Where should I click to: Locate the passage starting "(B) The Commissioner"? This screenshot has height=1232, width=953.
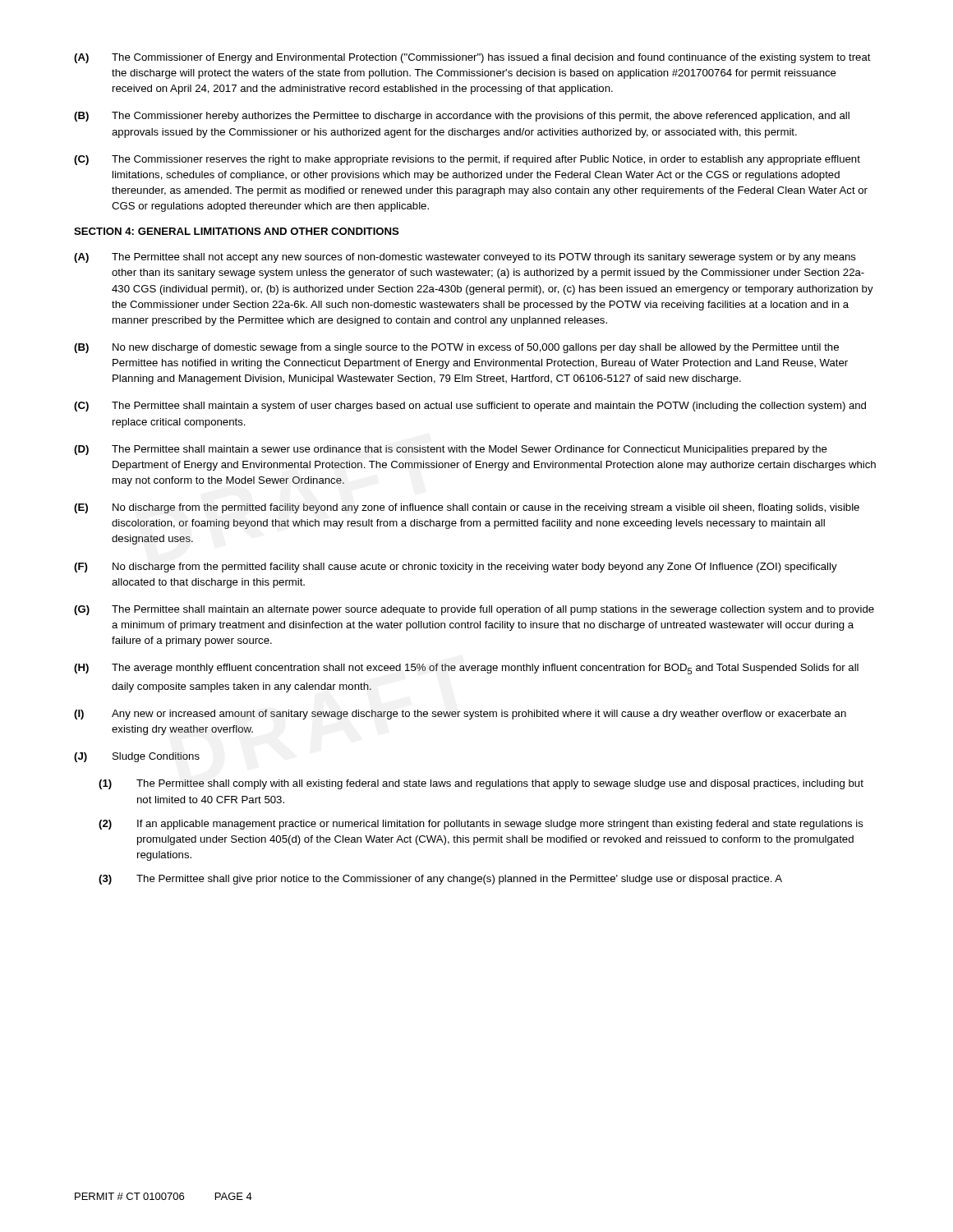[476, 124]
